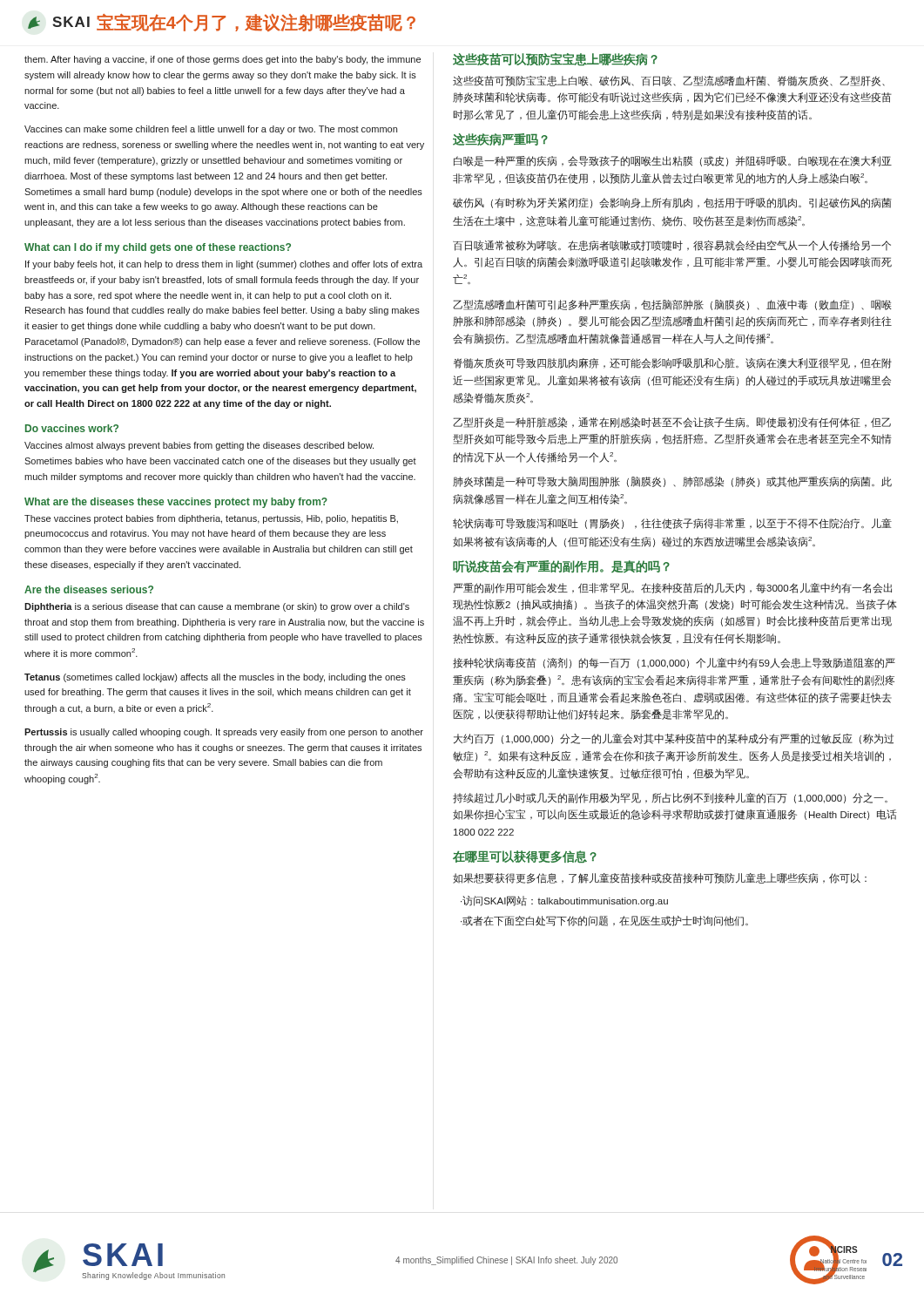
Task: Select the region starting "Tetanus (sometimes called"
Action: 218,693
